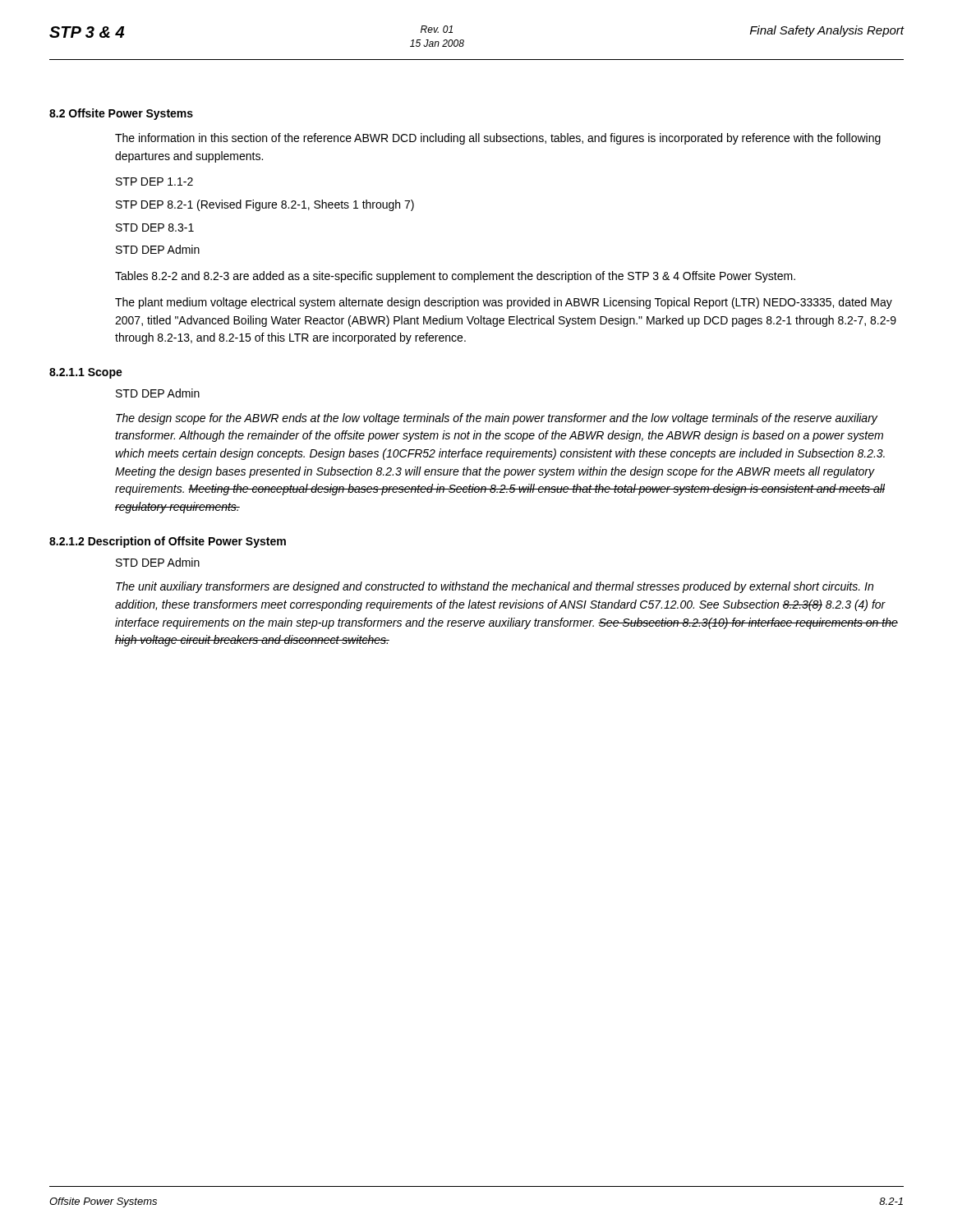Locate the text "8.2 Offsite Power Systems"

tap(121, 113)
